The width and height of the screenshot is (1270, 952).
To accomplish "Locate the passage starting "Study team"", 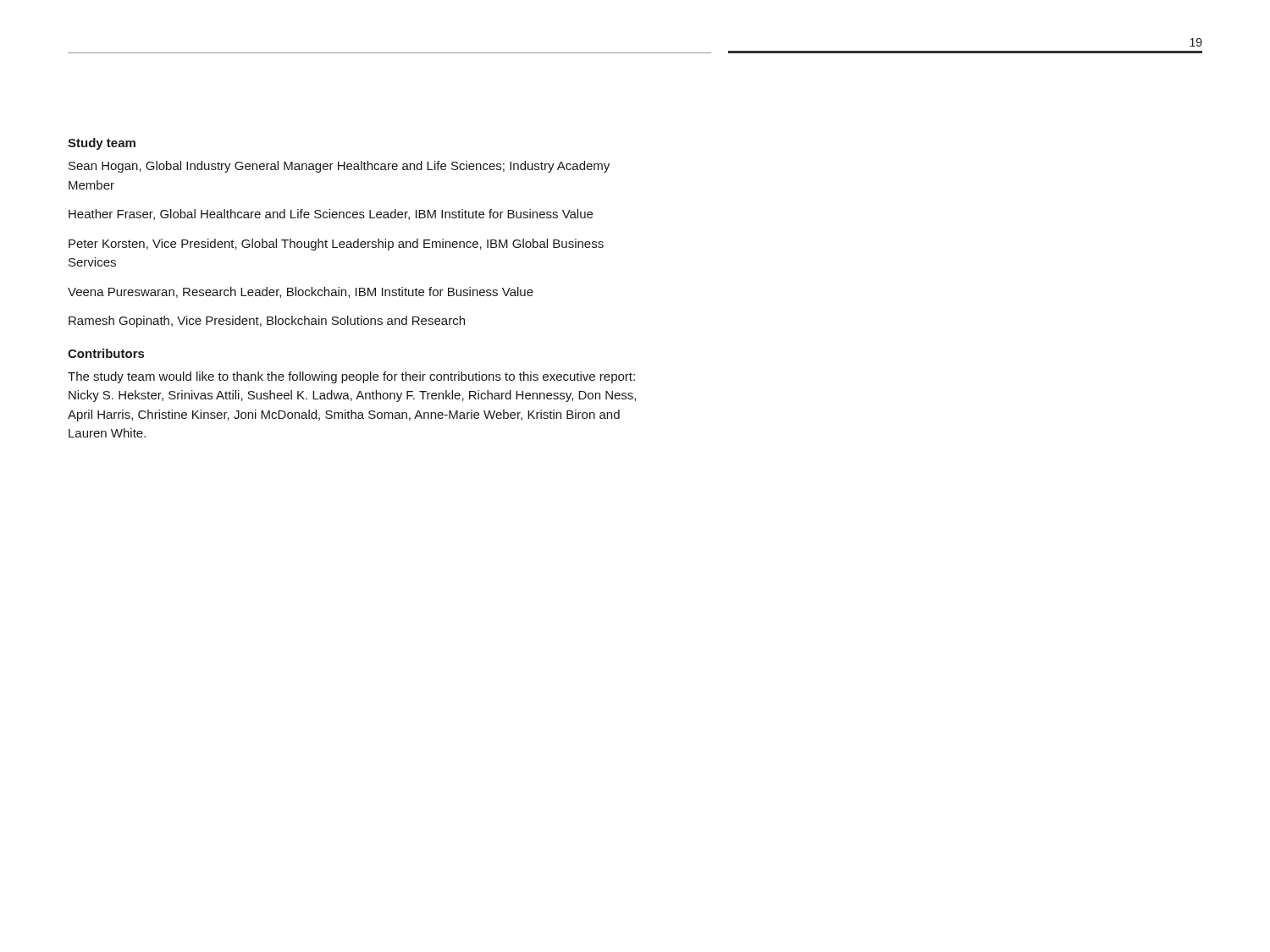I will 102,143.
